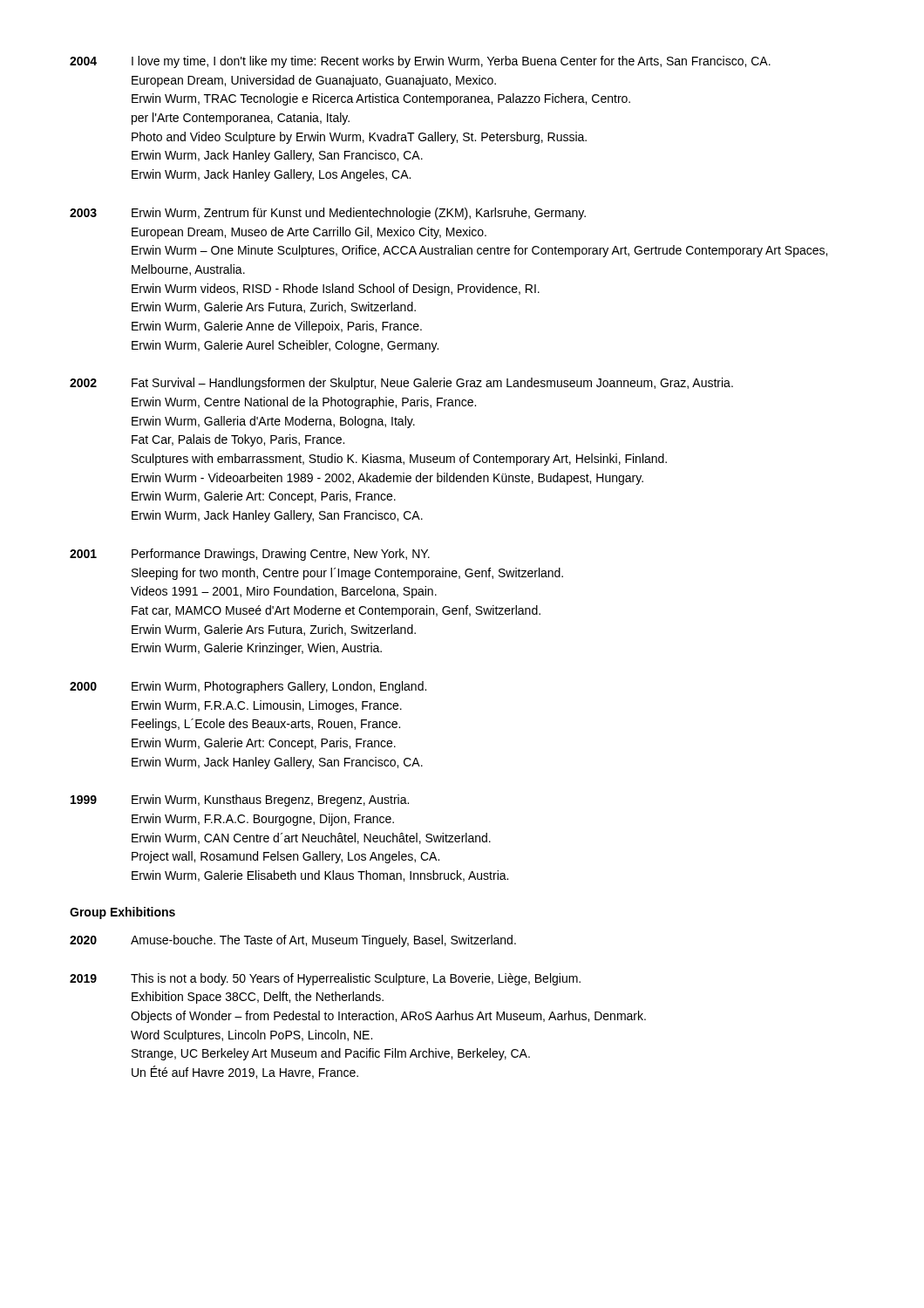The image size is (924, 1308).
Task: Locate the text starting "2001 Performance Drawings, Drawing Centre, New York, NY."
Action: pos(462,602)
